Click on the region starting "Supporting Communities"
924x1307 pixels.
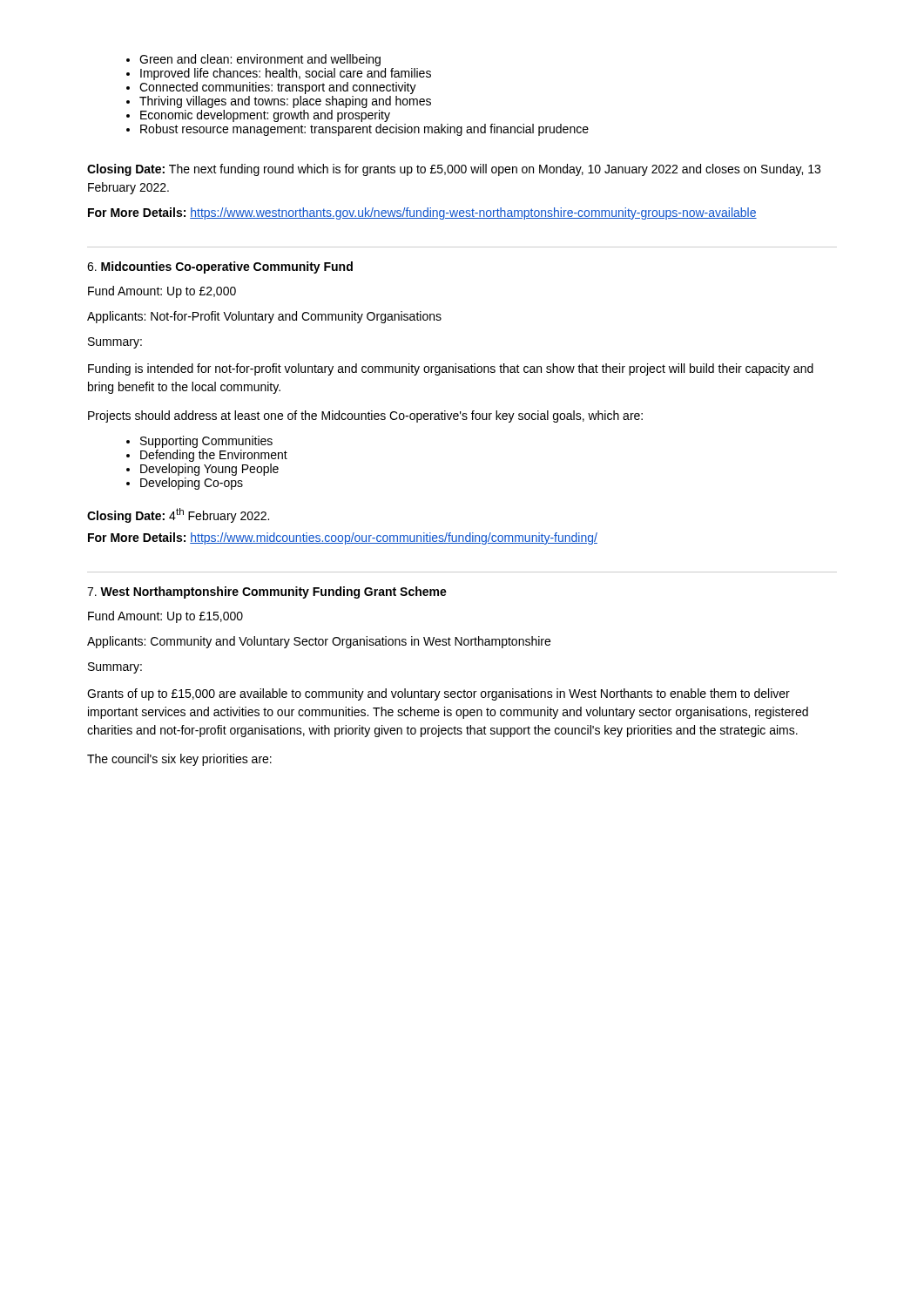click(206, 441)
